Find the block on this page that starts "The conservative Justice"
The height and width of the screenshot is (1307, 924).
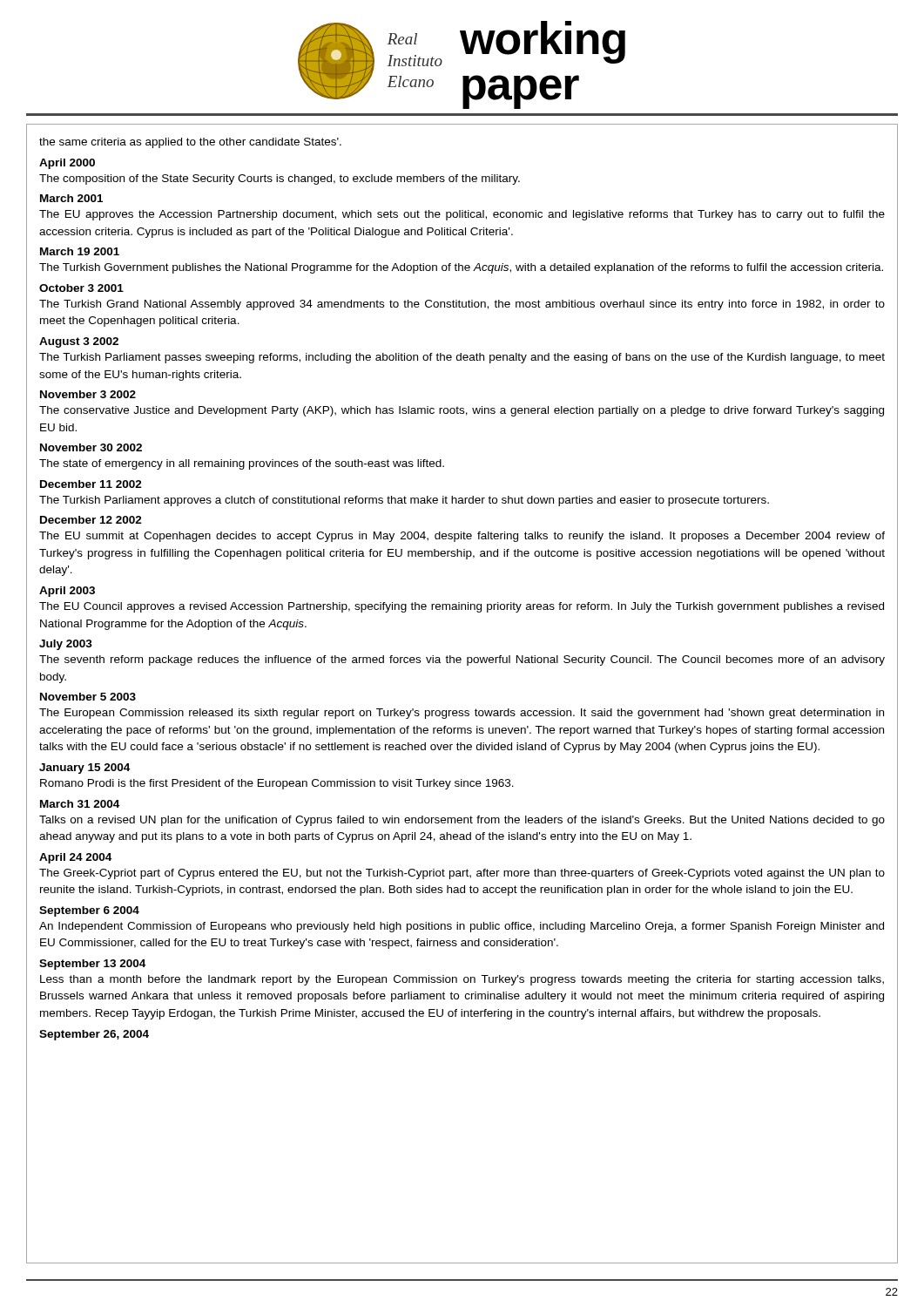(x=462, y=419)
